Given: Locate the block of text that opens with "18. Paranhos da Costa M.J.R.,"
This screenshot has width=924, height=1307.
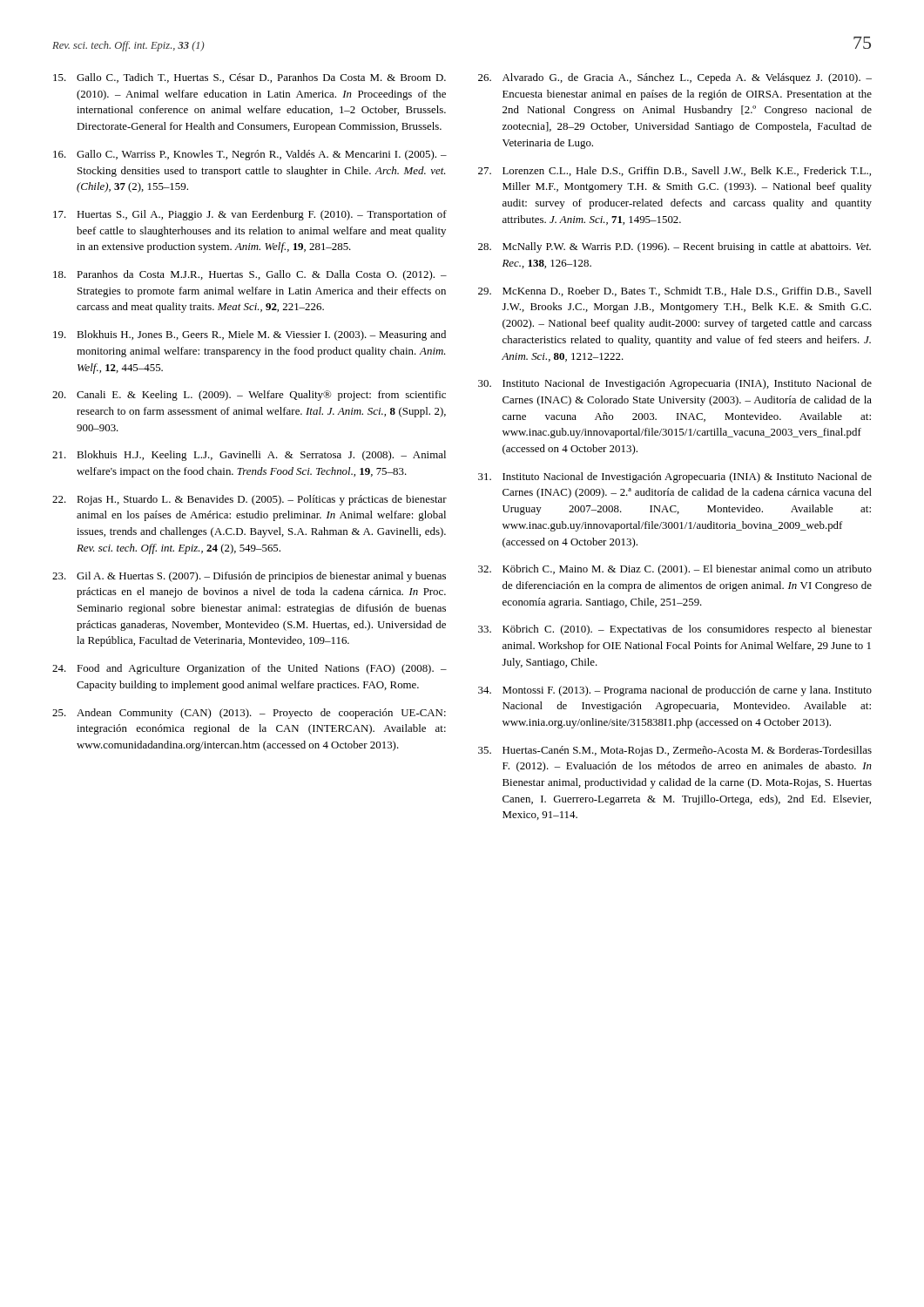Looking at the screenshot, I should 249,291.
